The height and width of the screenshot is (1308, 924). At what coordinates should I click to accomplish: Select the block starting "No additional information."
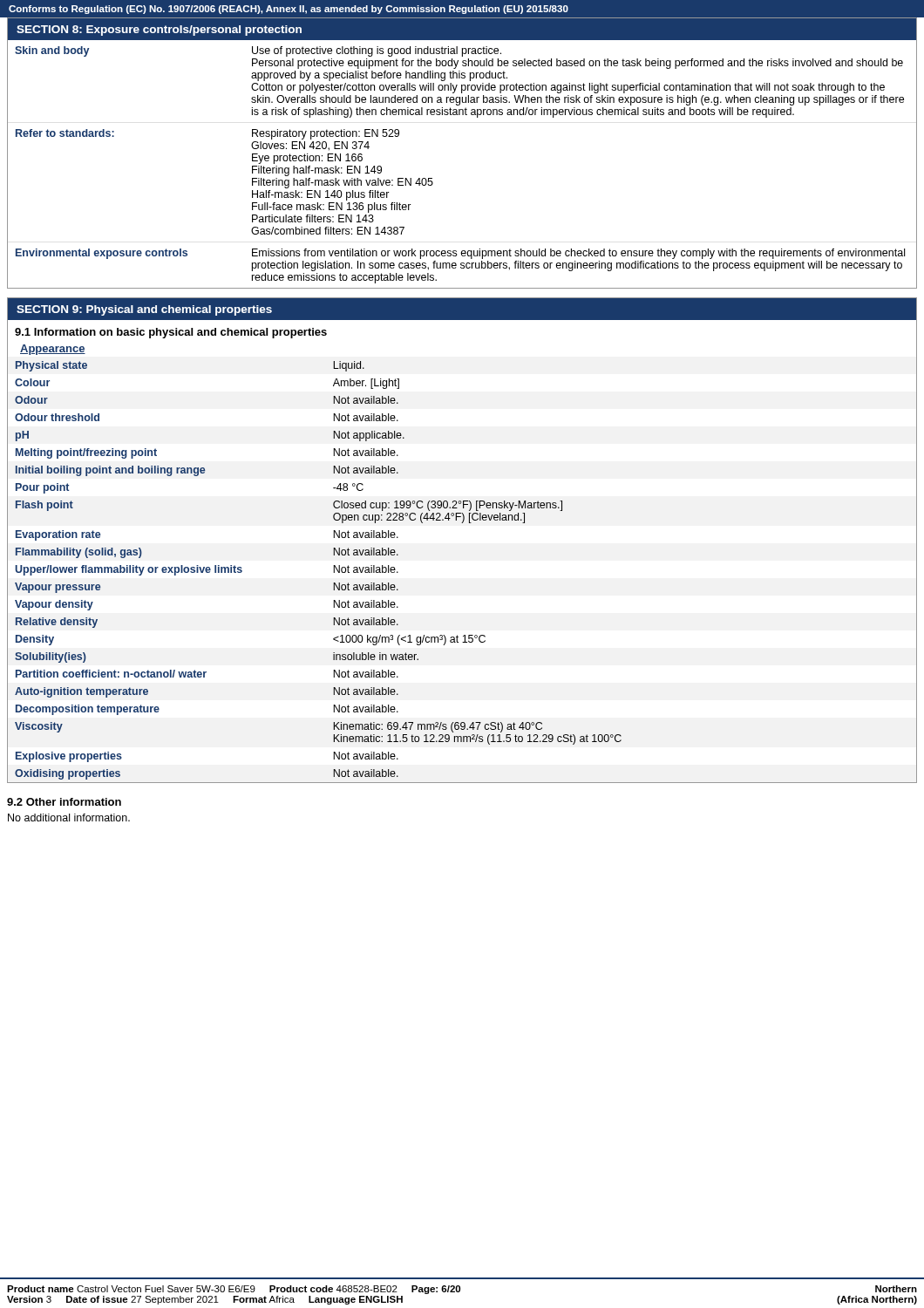pos(69,818)
